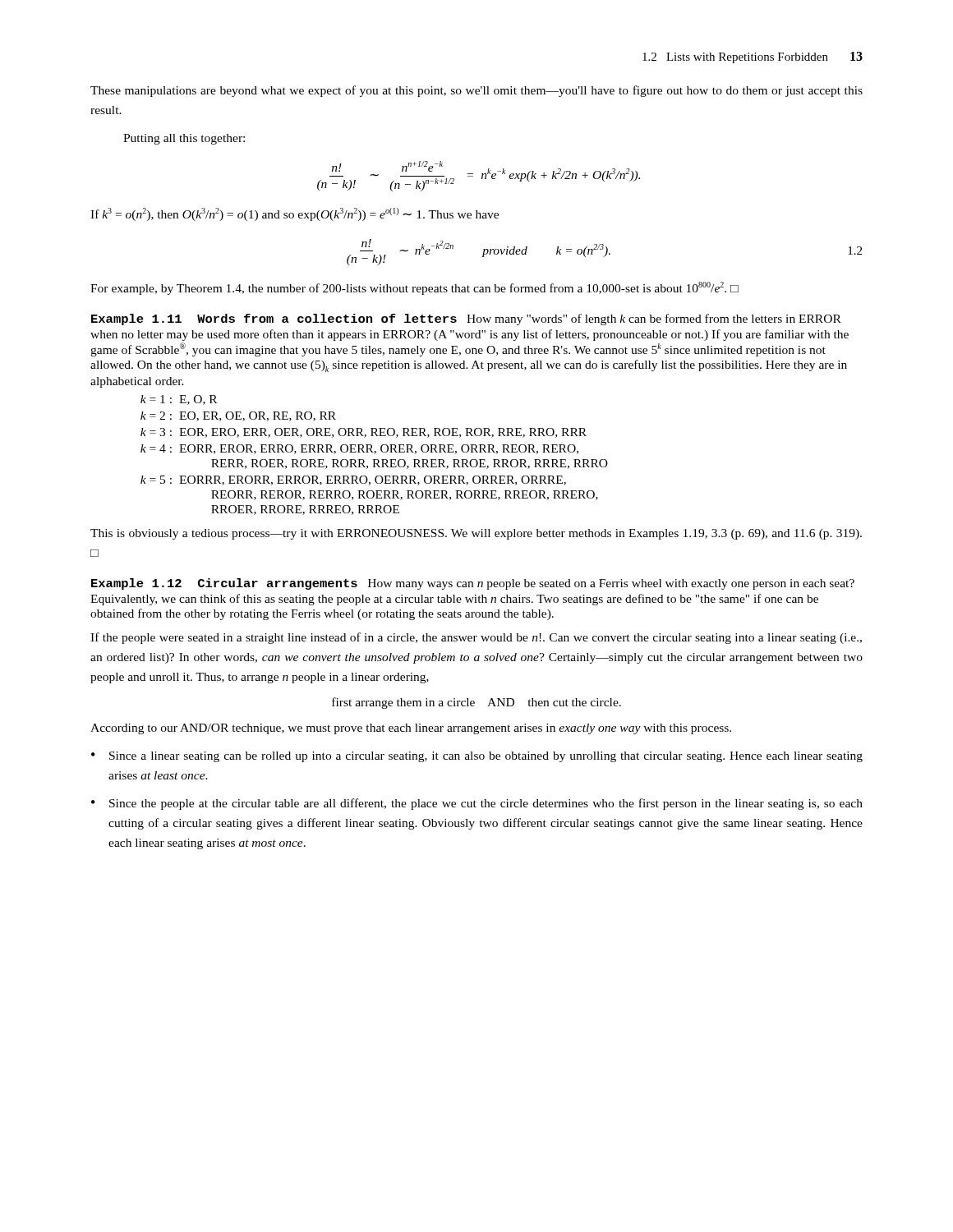Screen dimensions: 1232x953
Task: Click on the element starting "k = 4 : EORR,"
Action: pyautogui.click(x=493, y=456)
